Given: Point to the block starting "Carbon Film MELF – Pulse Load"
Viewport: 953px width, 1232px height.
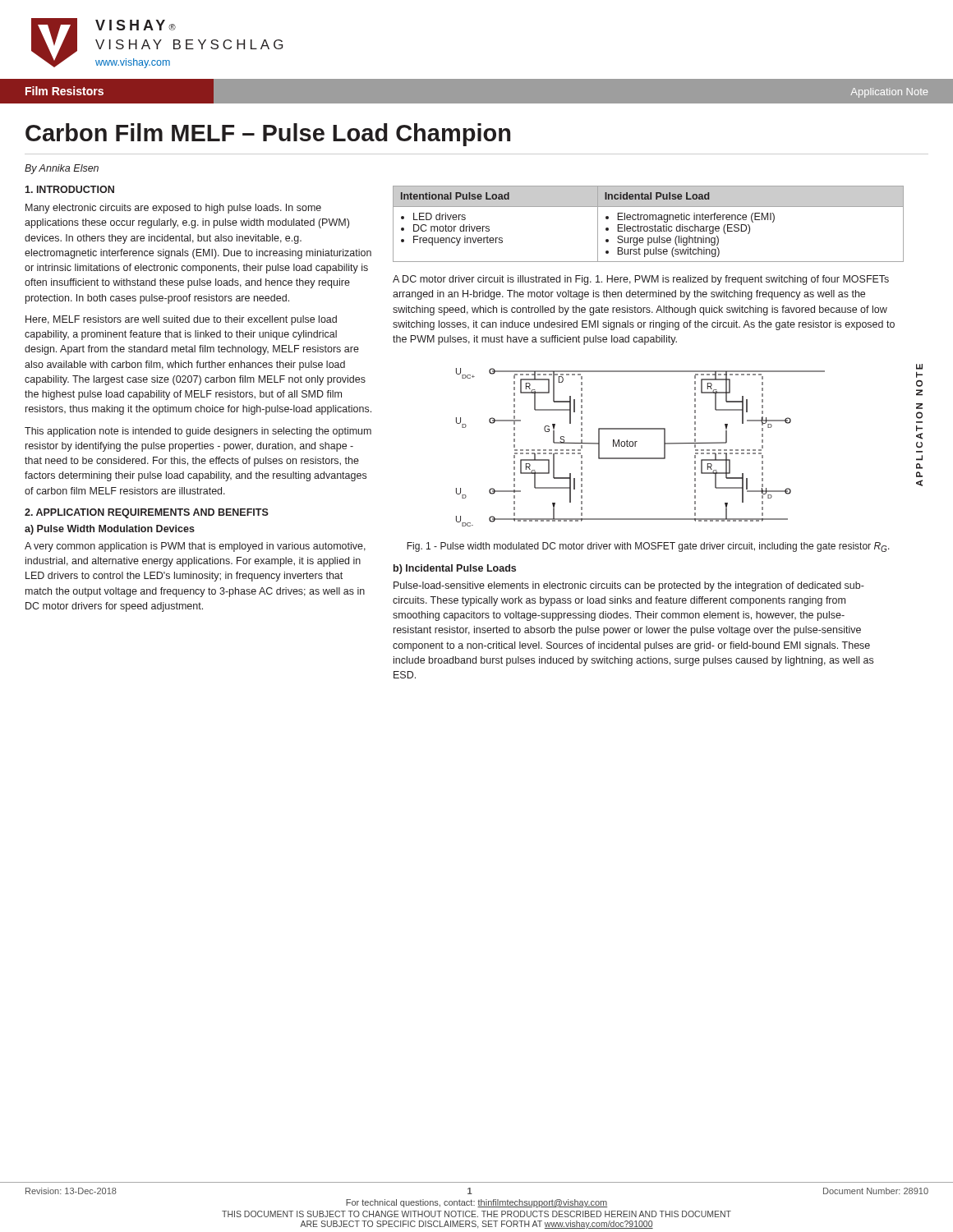Looking at the screenshot, I should coord(268,133).
